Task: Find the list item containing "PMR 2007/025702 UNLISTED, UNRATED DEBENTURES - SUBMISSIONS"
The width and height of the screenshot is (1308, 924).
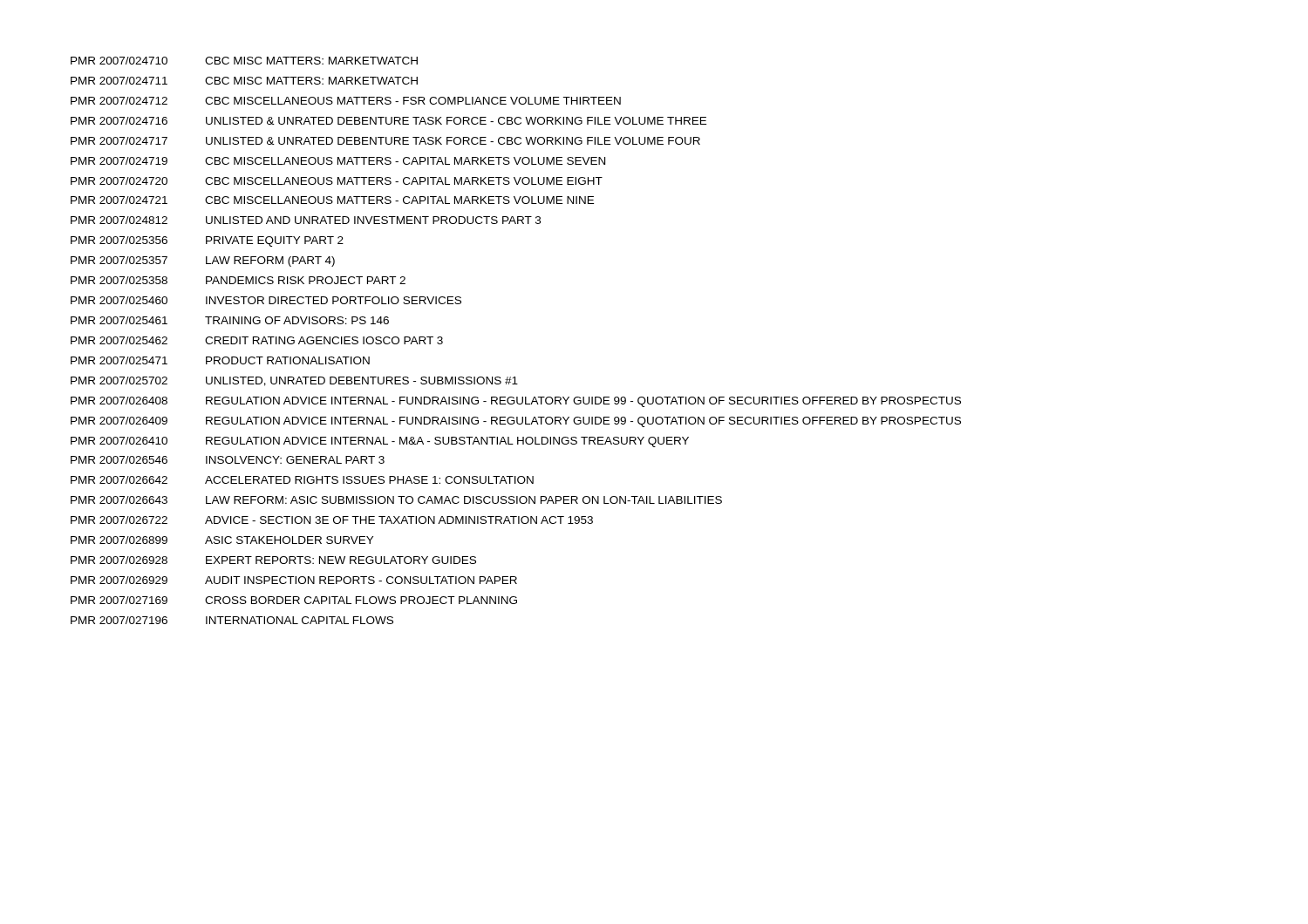Action: tap(294, 381)
